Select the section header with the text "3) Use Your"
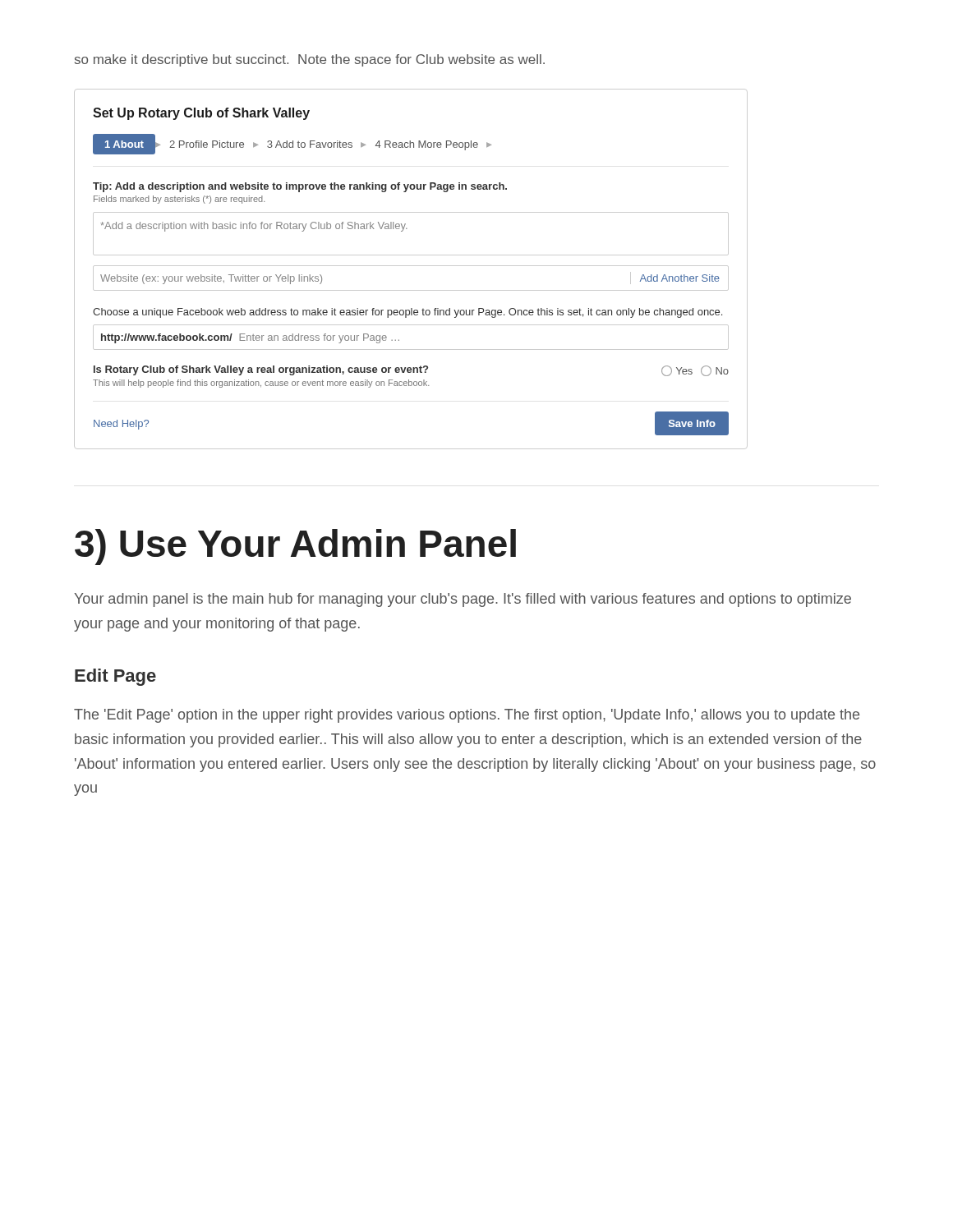The width and height of the screenshot is (953, 1232). 296,544
